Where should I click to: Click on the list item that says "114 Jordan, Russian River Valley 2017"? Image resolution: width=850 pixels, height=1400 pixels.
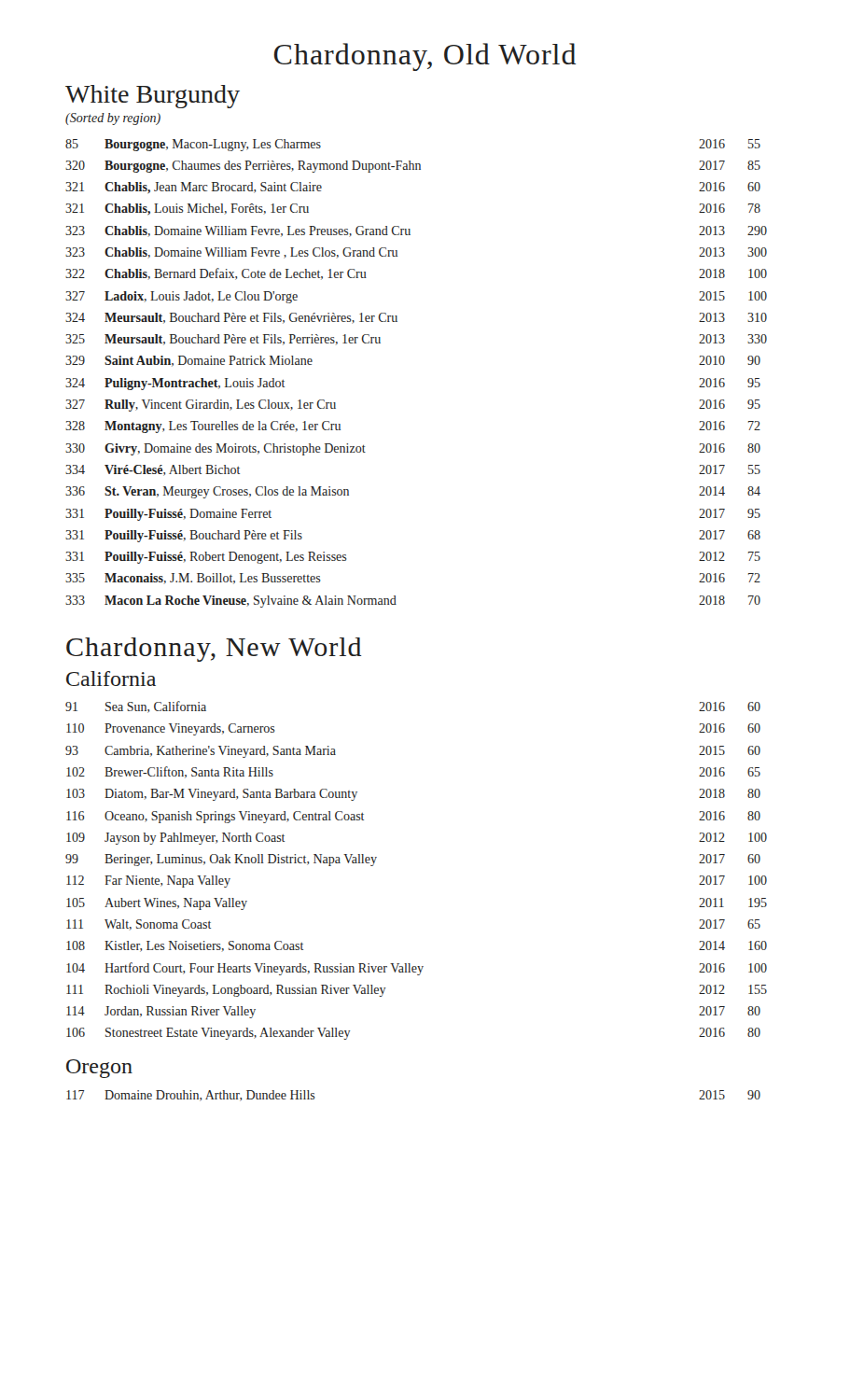(182, 1012)
